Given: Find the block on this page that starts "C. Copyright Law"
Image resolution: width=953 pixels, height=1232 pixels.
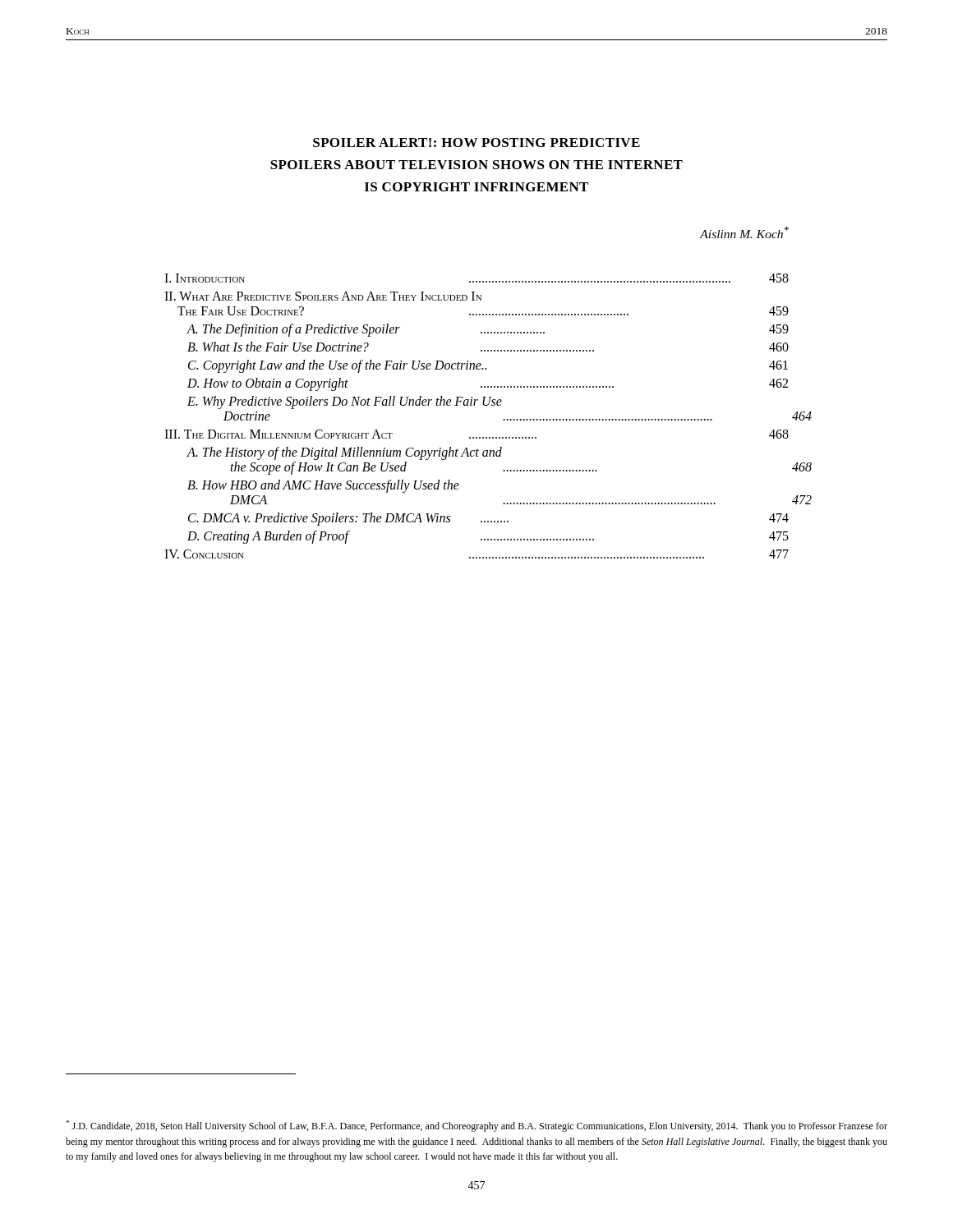Looking at the screenshot, I should [x=488, y=365].
